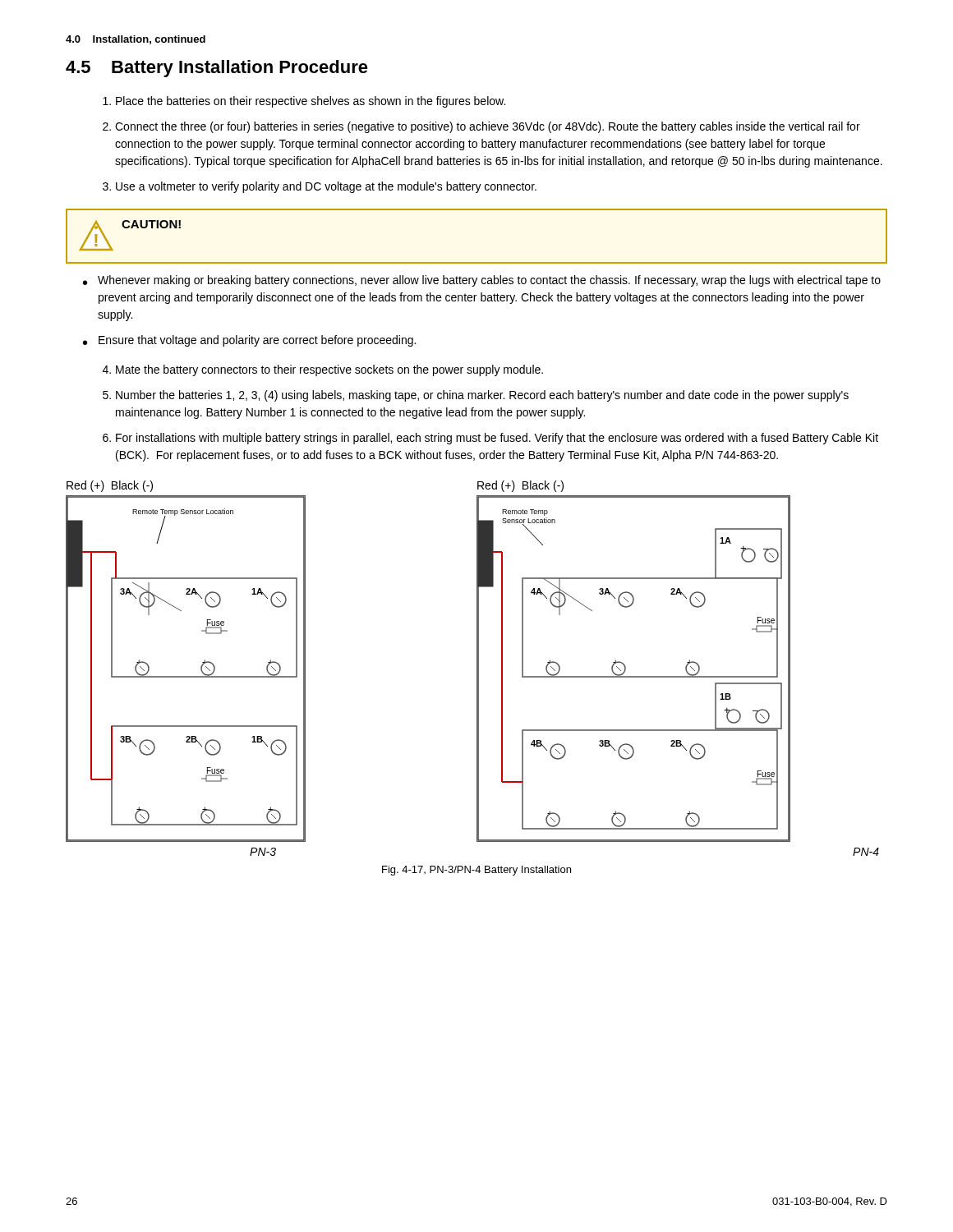This screenshot has height=1232, width=953.
Task: Locate the list item that reads "For installations with multiple battery"
Action: pos(497,446)
